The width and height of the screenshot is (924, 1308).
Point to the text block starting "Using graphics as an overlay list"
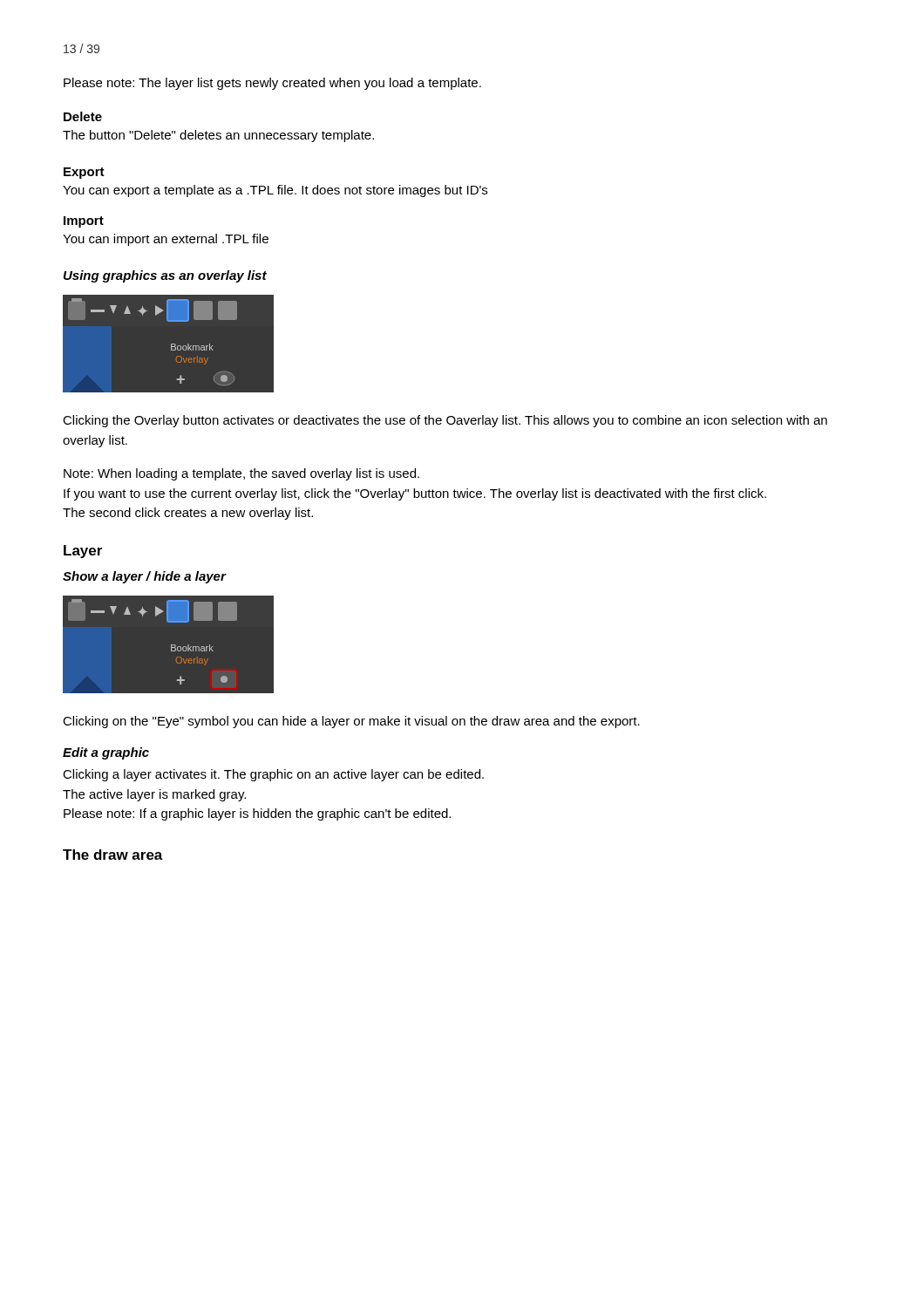164,275
